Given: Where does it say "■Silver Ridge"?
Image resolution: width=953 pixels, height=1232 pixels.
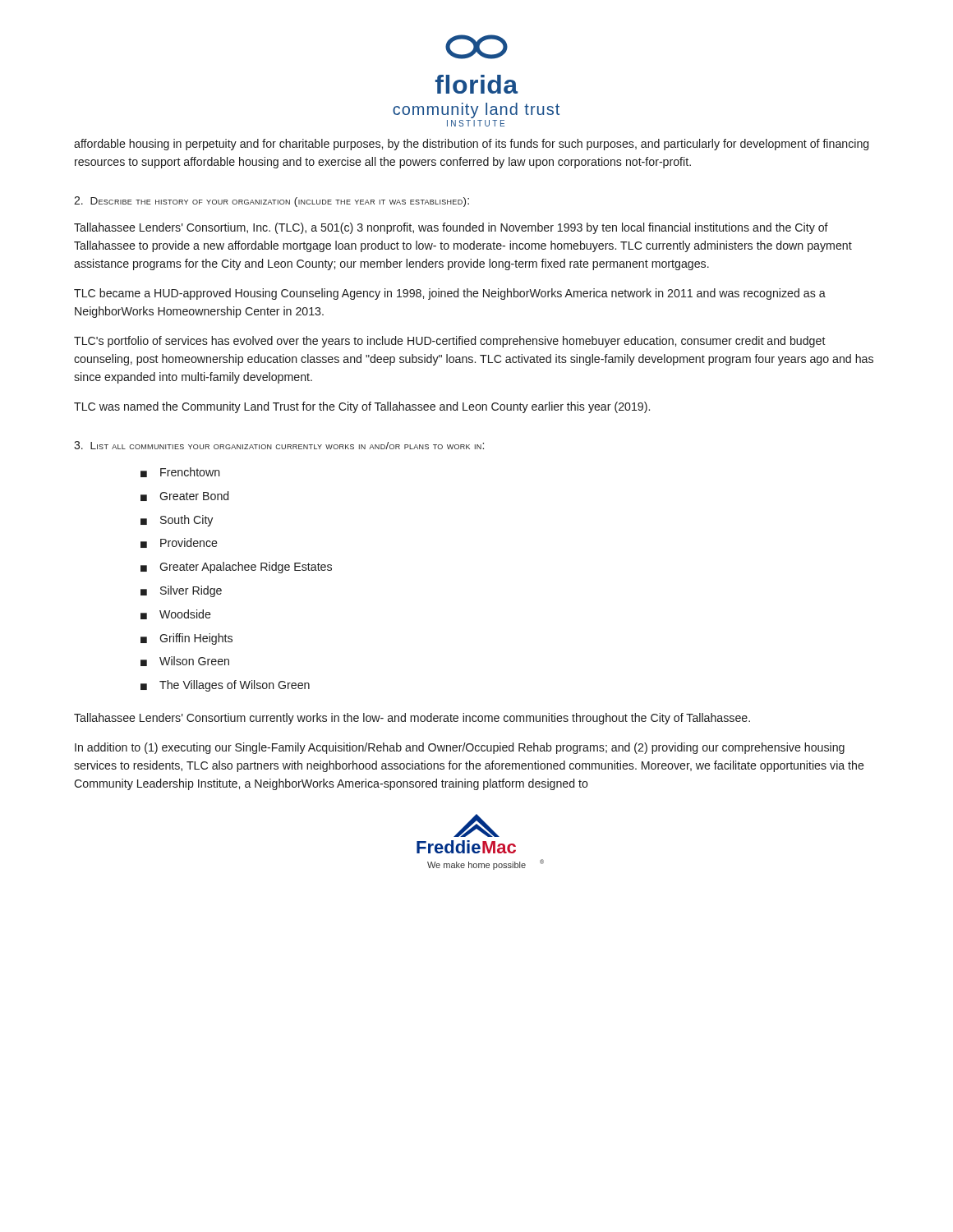Looking at the screenshot, I should 181,592.
